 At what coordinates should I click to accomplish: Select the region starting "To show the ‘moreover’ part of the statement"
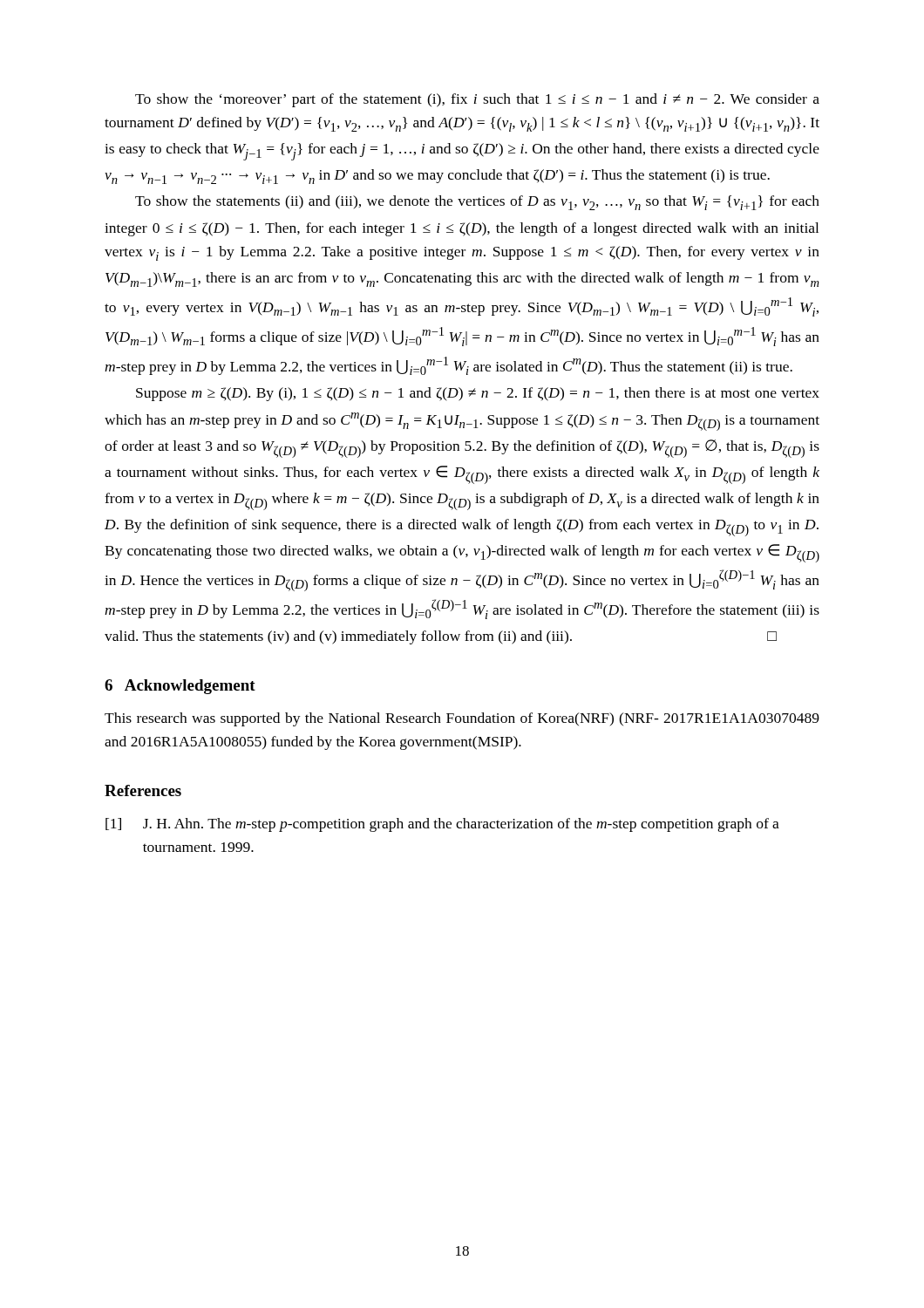[462, 138]
